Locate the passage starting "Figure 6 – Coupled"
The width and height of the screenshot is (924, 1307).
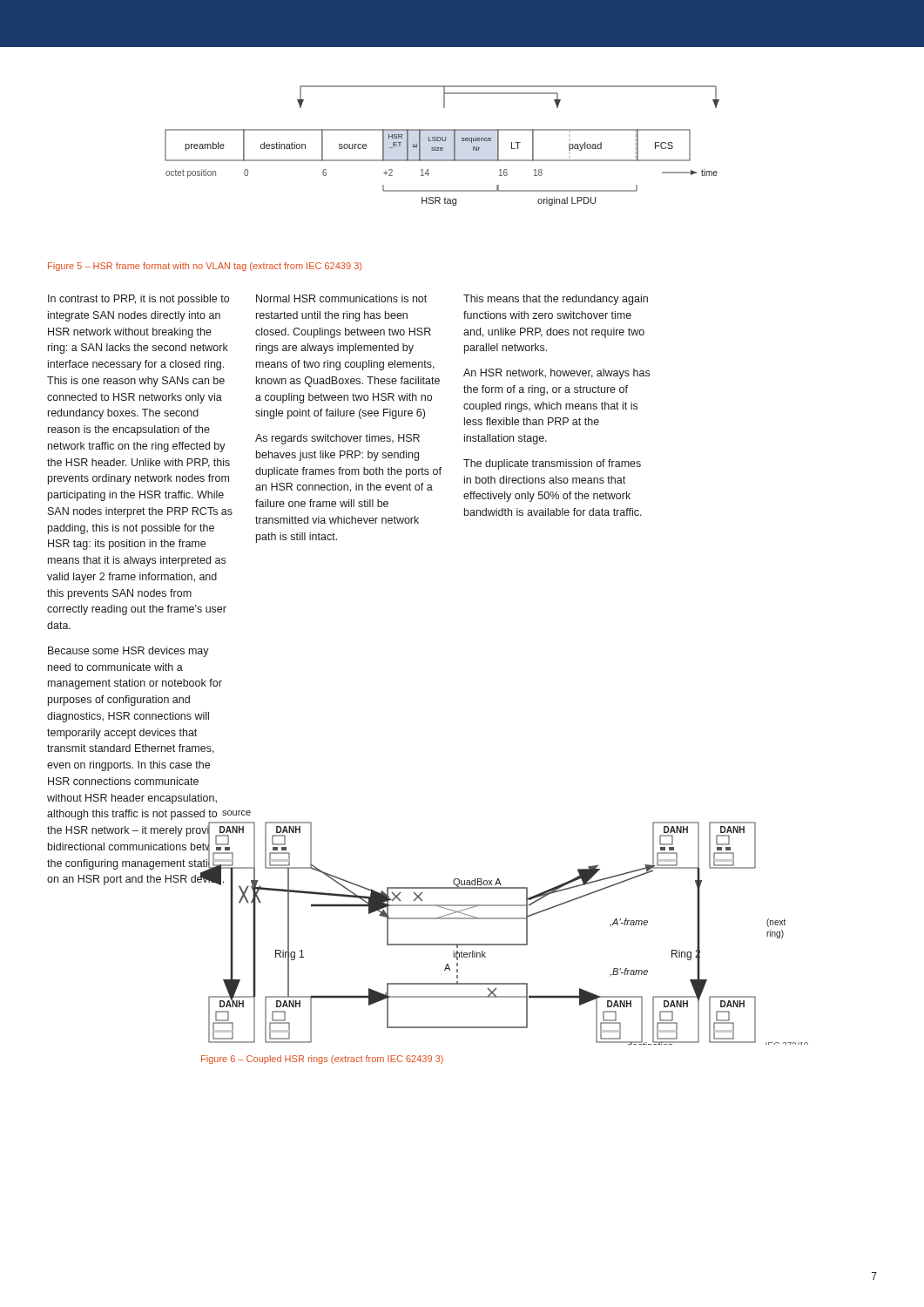pyautogui.click(x=322, y=1059)
